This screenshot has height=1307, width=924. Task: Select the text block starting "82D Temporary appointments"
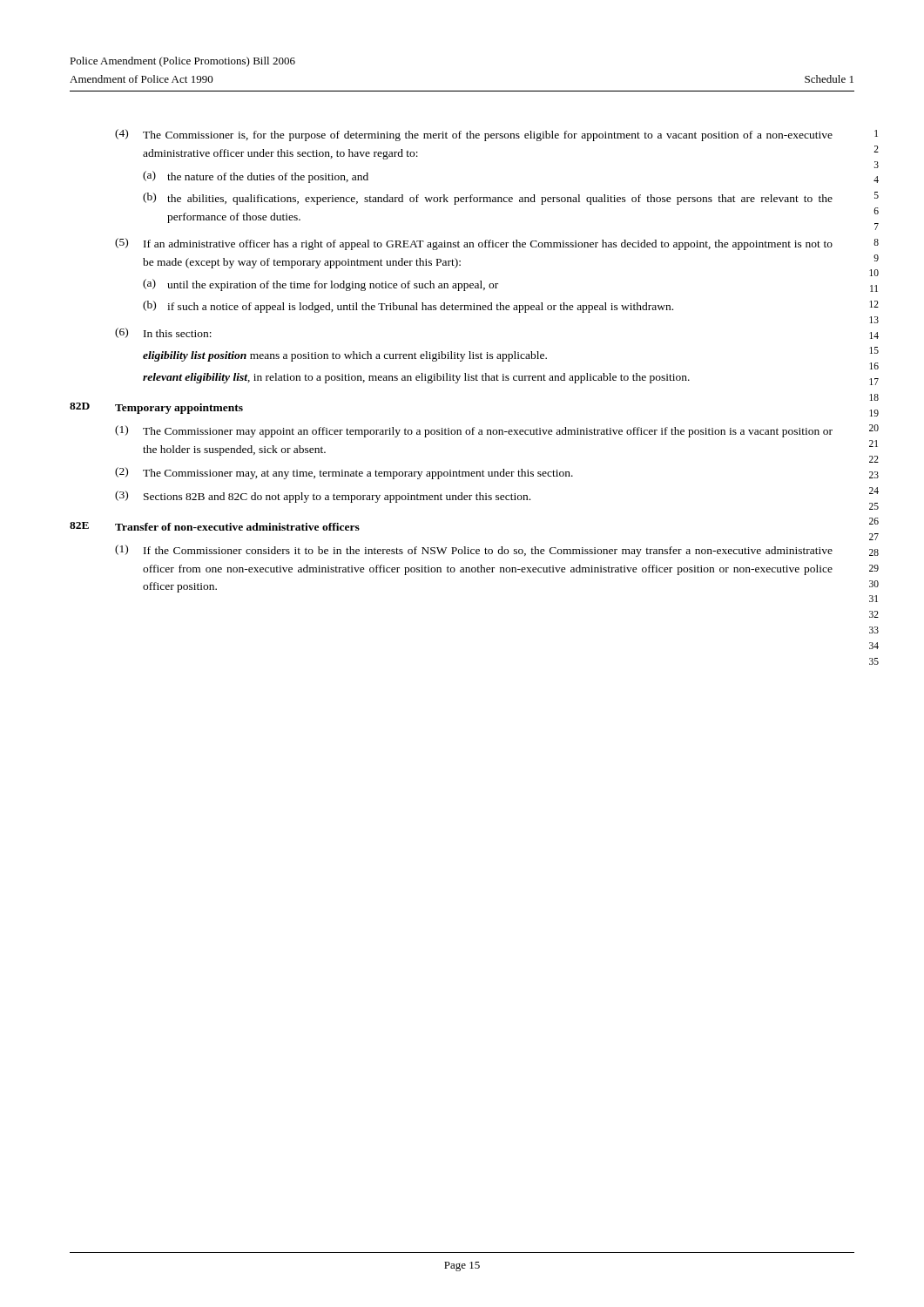(156, 408)
